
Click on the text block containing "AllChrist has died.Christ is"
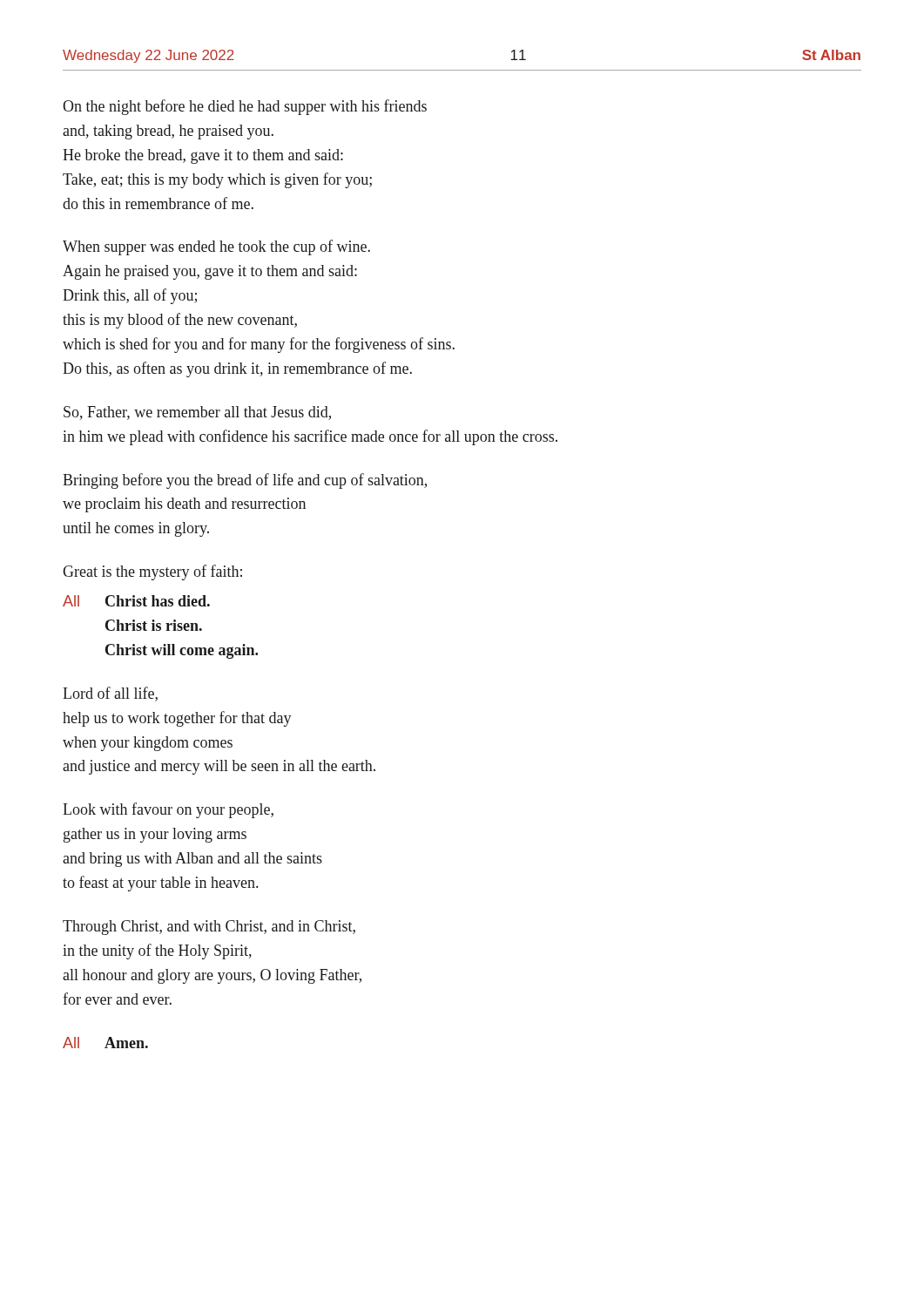coord(161,626)
